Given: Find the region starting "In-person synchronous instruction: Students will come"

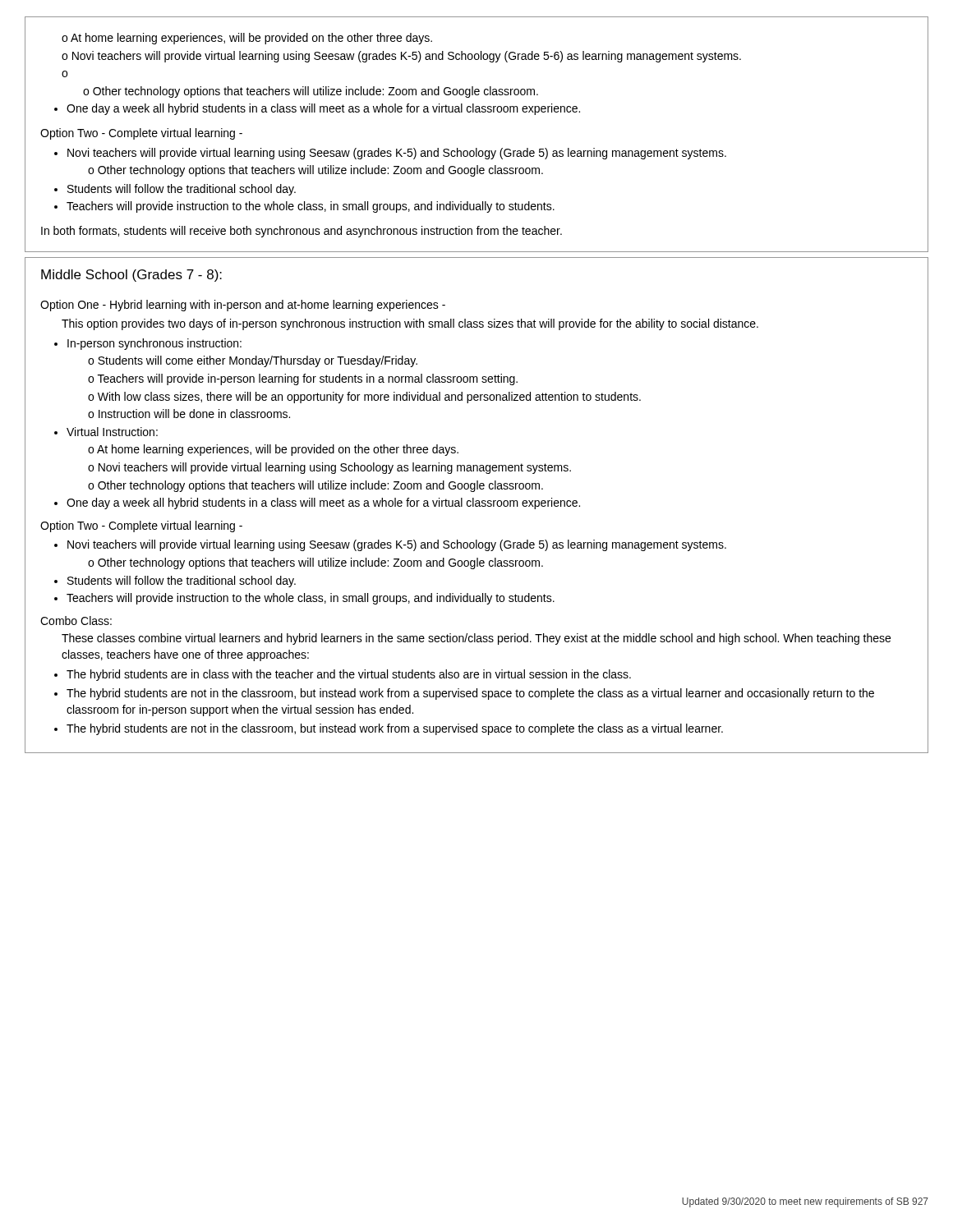Looking at the screenshot, I should point(476,379).
